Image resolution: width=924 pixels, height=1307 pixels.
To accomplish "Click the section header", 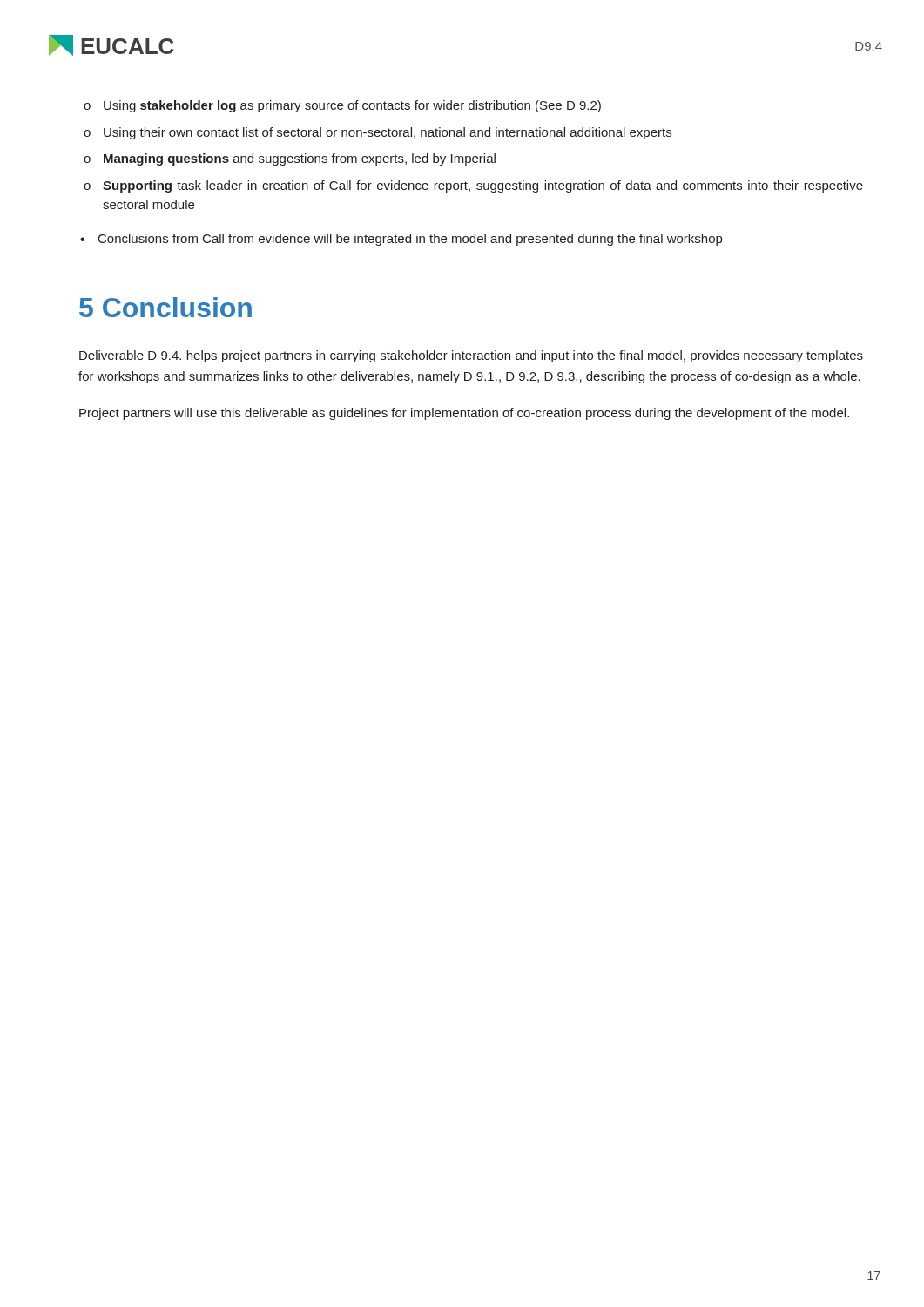I will tap(166, 308).
